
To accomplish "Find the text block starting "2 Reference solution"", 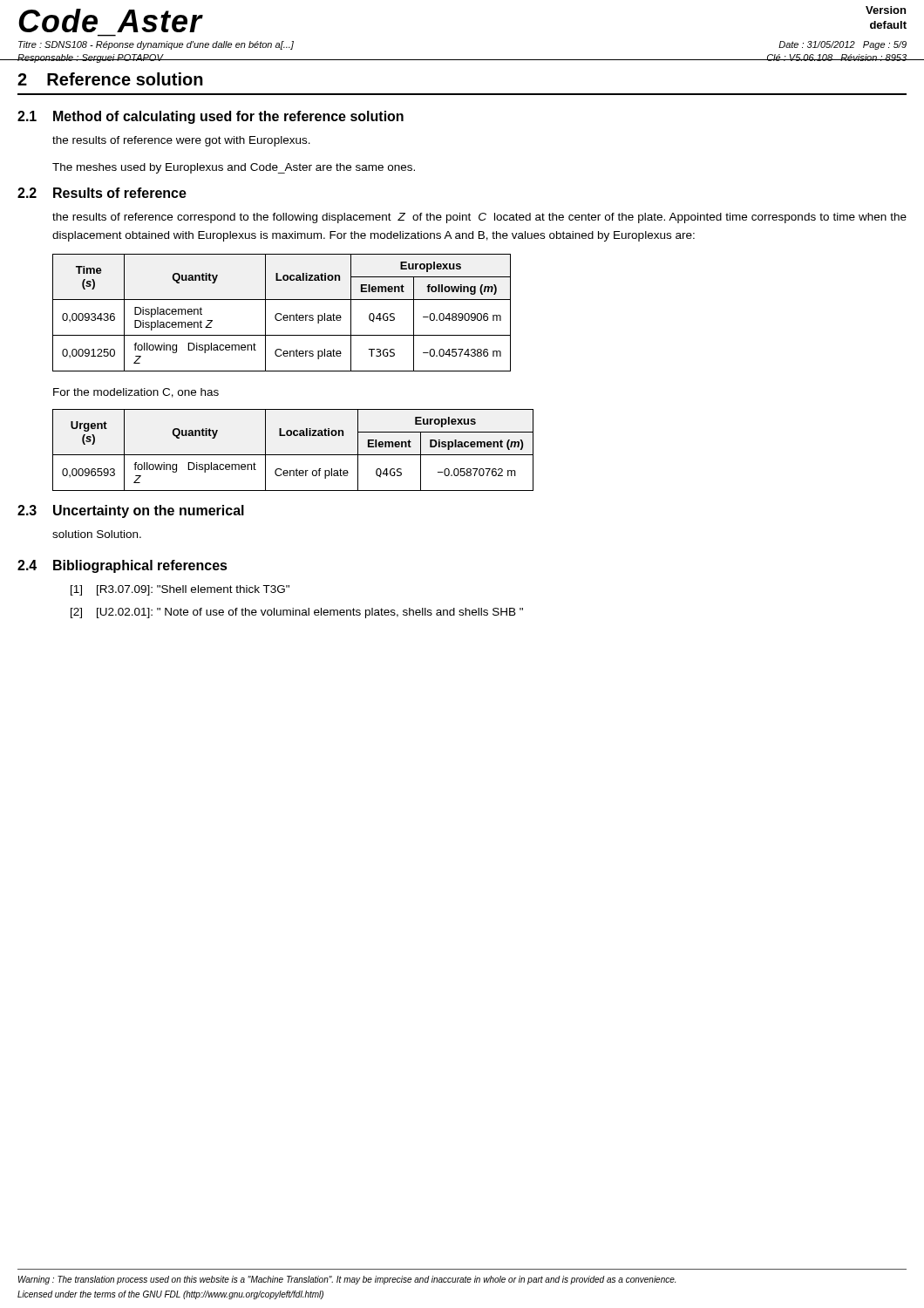I will [x=462, y=82].
